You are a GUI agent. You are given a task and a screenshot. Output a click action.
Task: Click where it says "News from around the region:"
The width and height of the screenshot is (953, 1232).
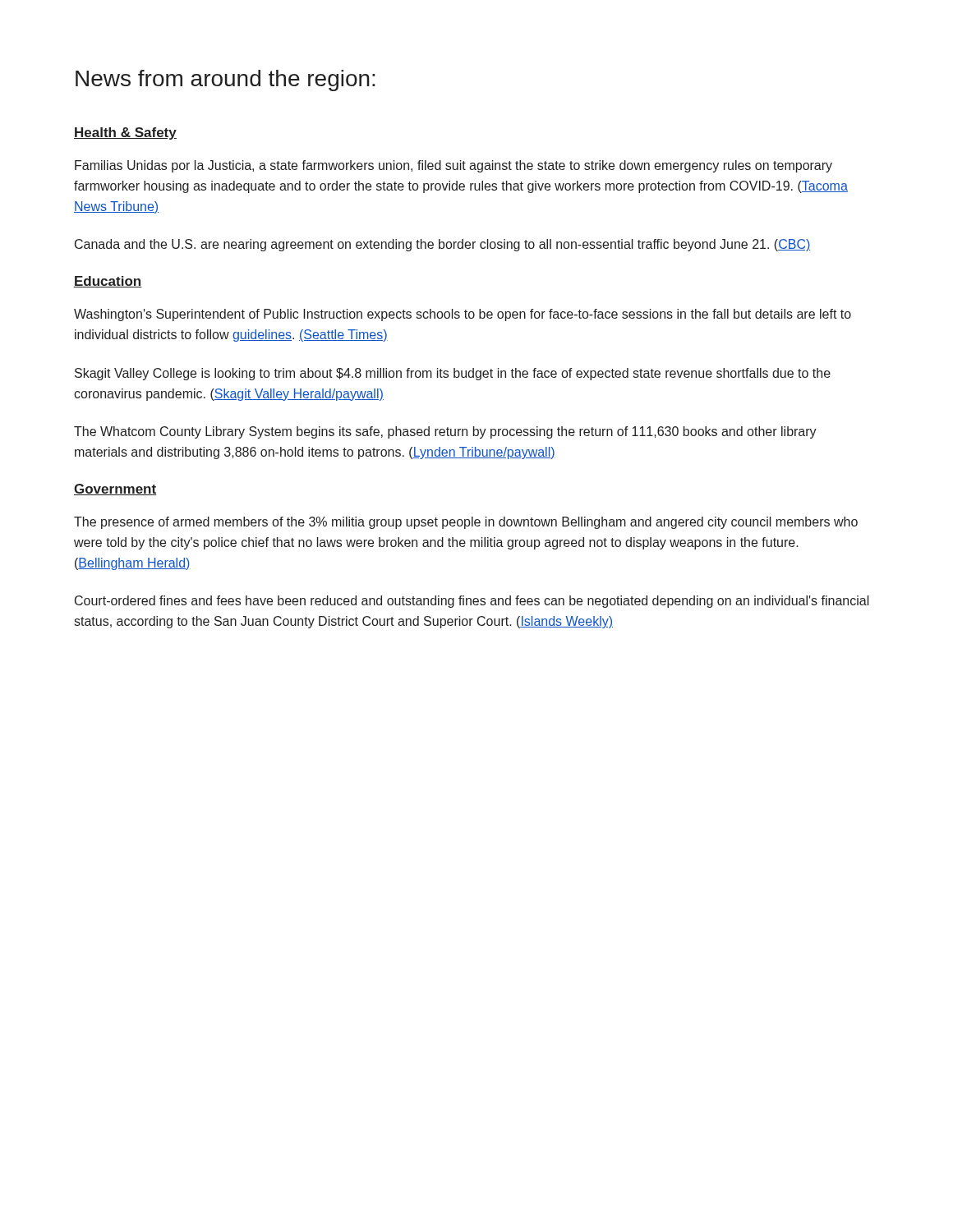click(225, 78)
